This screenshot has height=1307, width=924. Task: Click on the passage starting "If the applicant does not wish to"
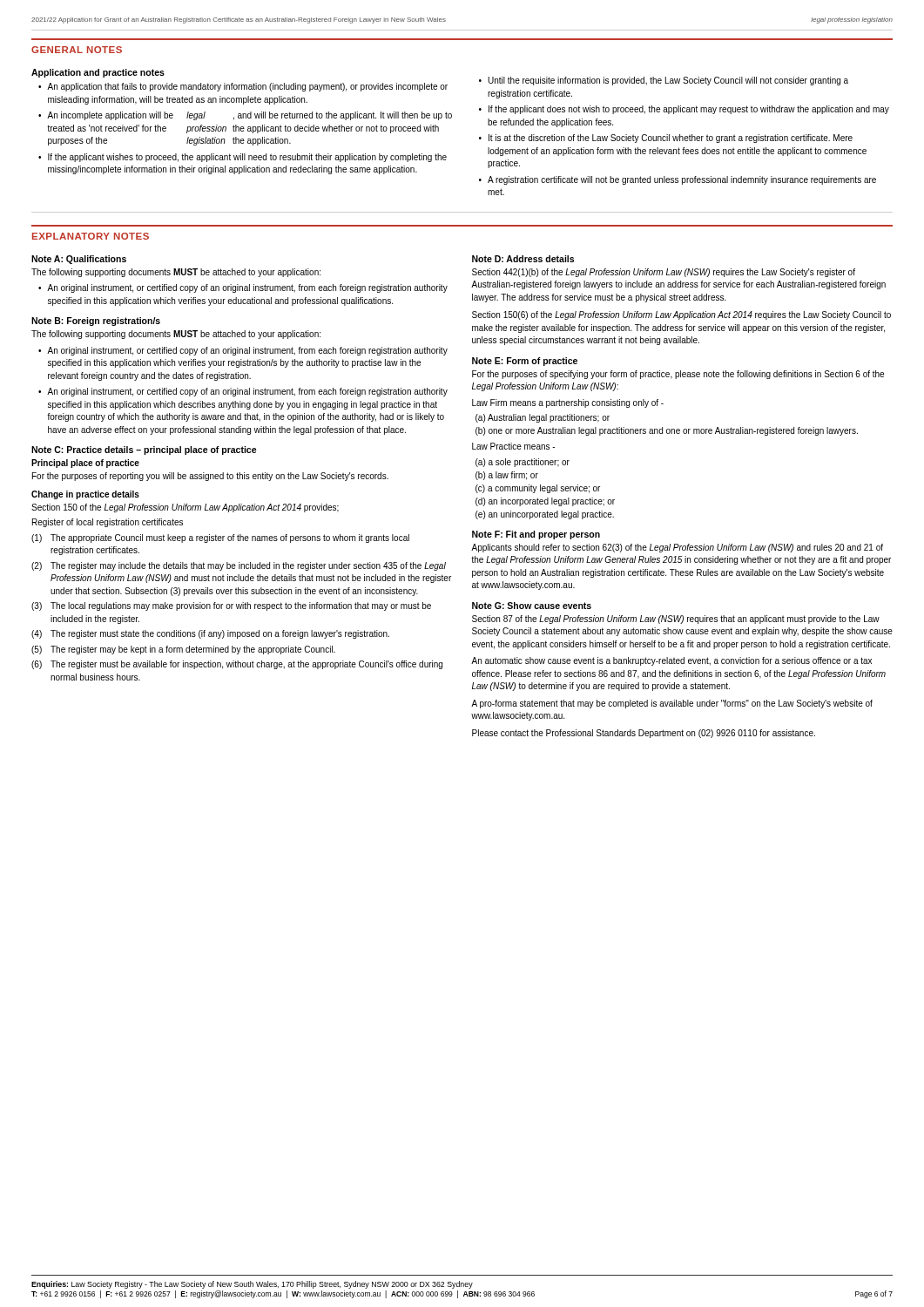[x=688, y=116]
